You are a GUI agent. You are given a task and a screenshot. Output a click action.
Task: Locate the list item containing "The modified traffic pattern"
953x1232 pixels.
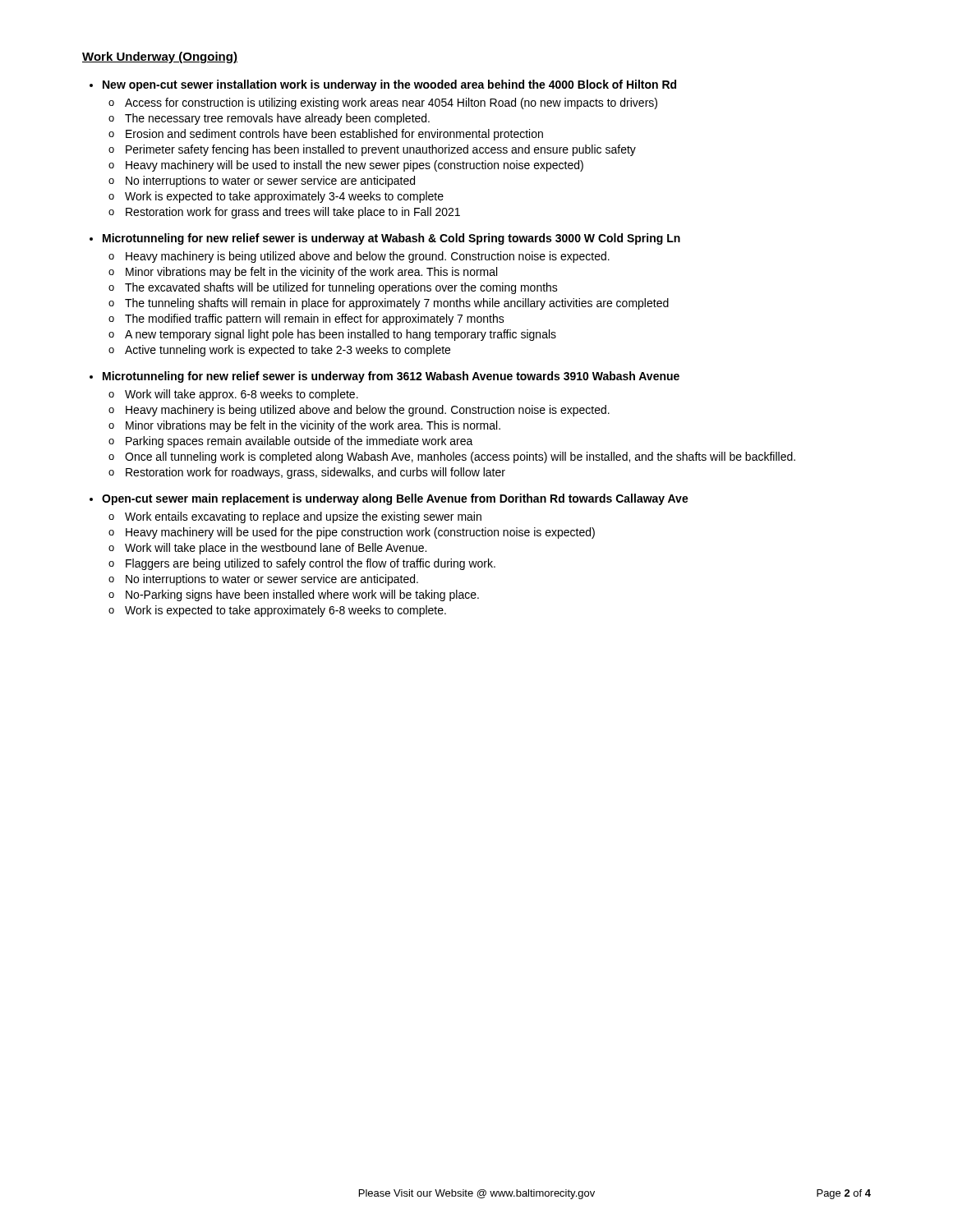[x=315, y=319]
